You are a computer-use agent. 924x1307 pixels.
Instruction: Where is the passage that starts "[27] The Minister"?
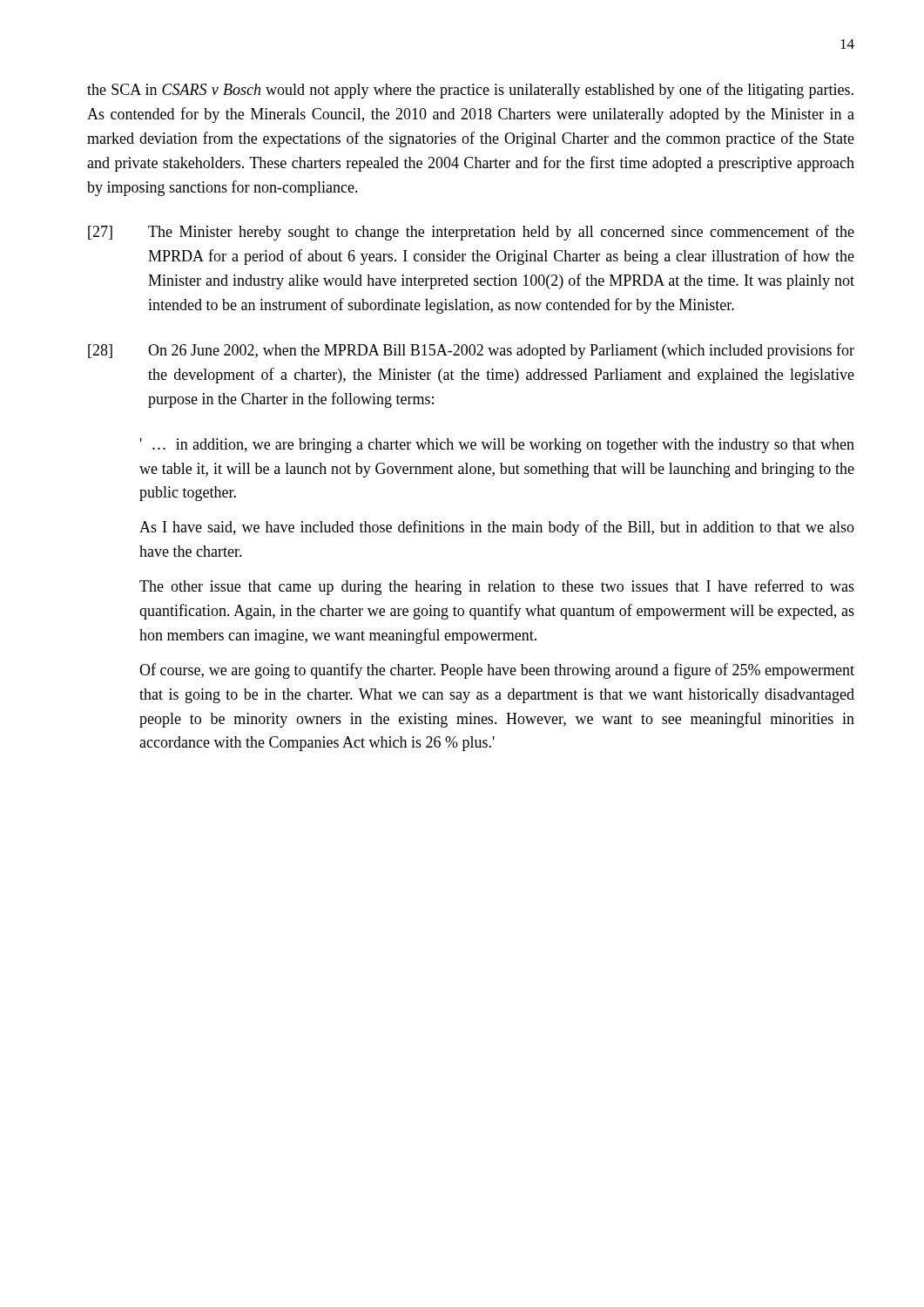[x=471, y=269]
